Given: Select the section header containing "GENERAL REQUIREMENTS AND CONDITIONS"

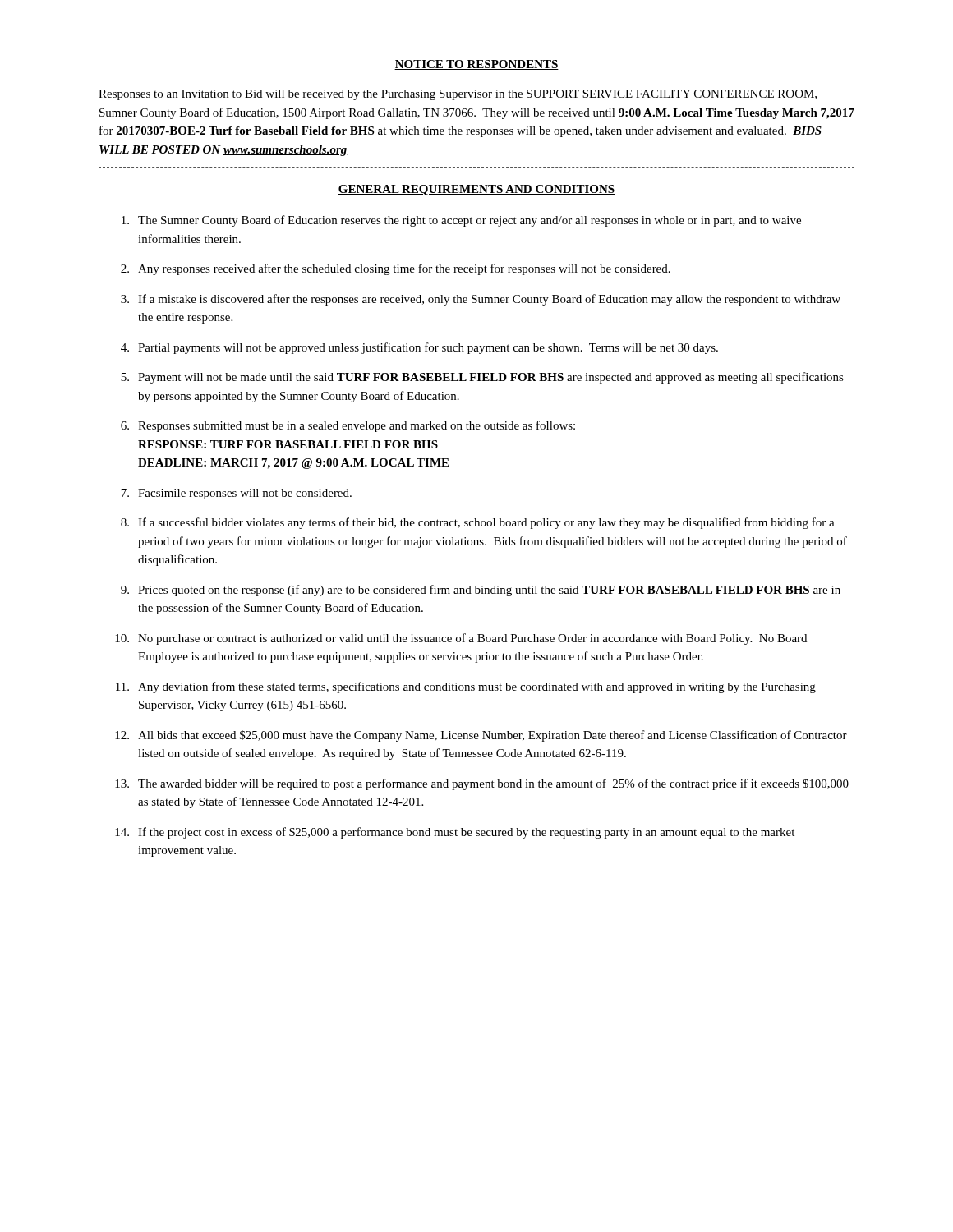Looking at the screenshot, I should (476, 189).
